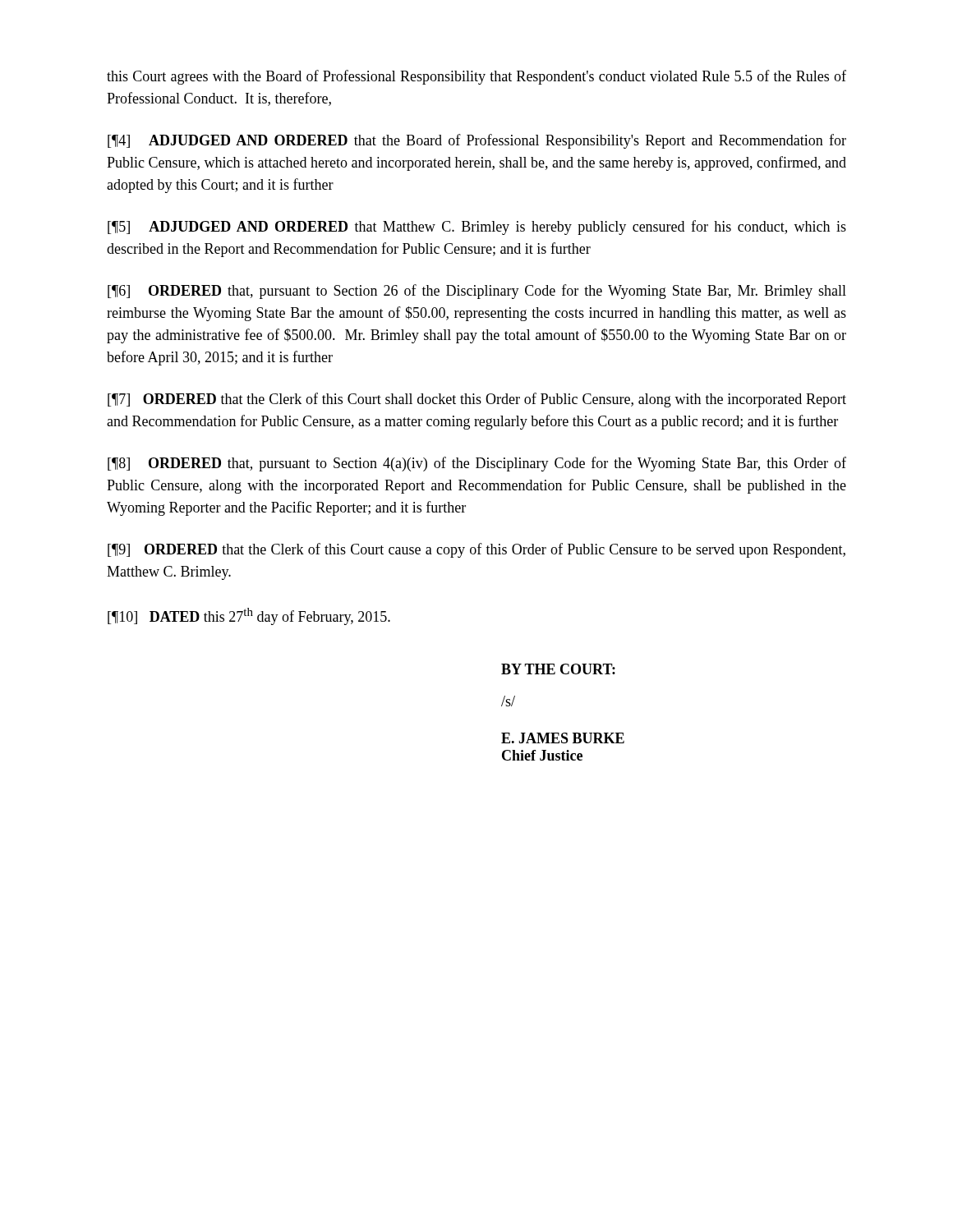Click on the text starting "[¶10] DATED this 27th day of February,"

tap(249, 615)
